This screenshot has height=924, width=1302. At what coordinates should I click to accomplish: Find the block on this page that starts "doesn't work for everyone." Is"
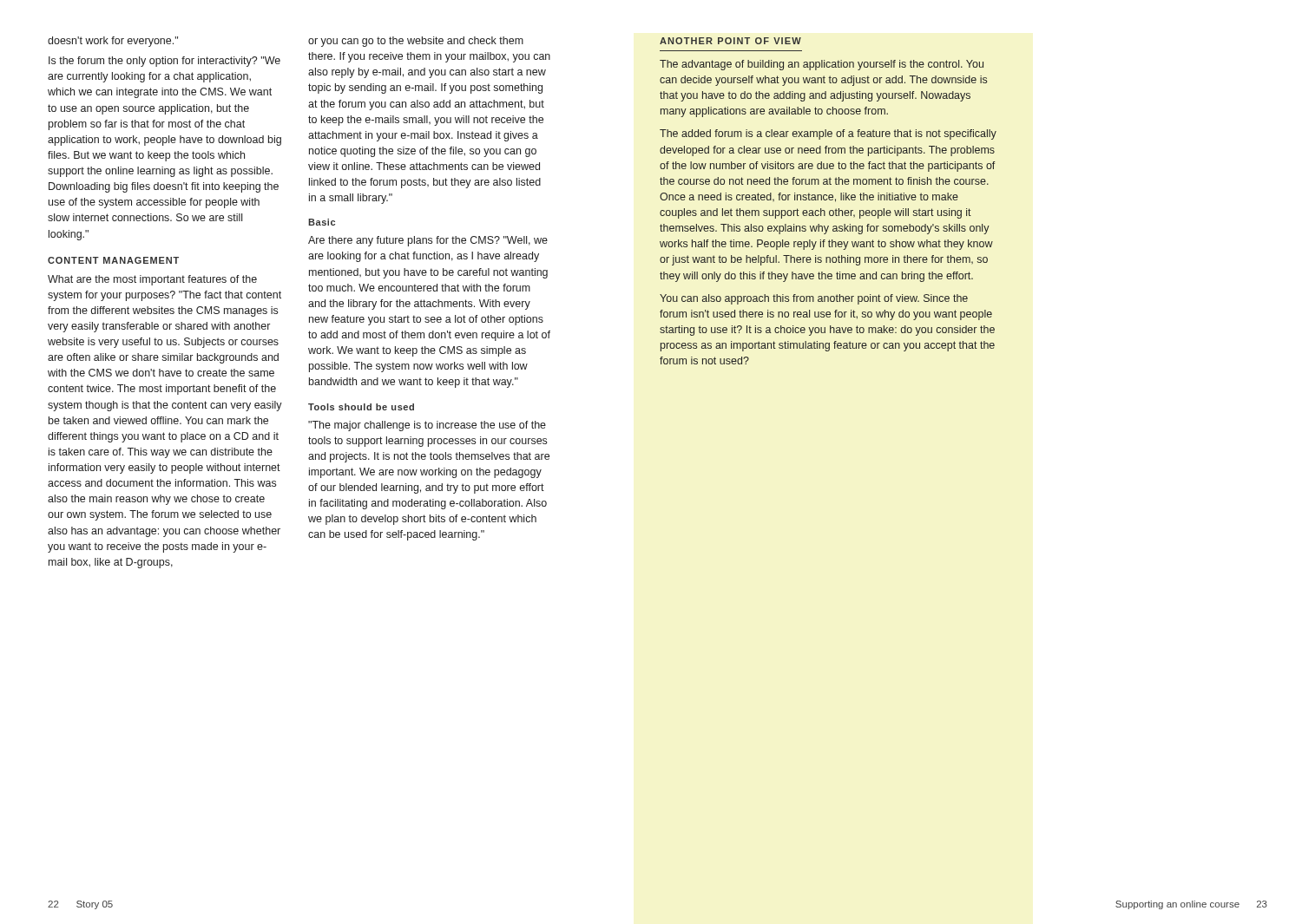pos(165,137)
